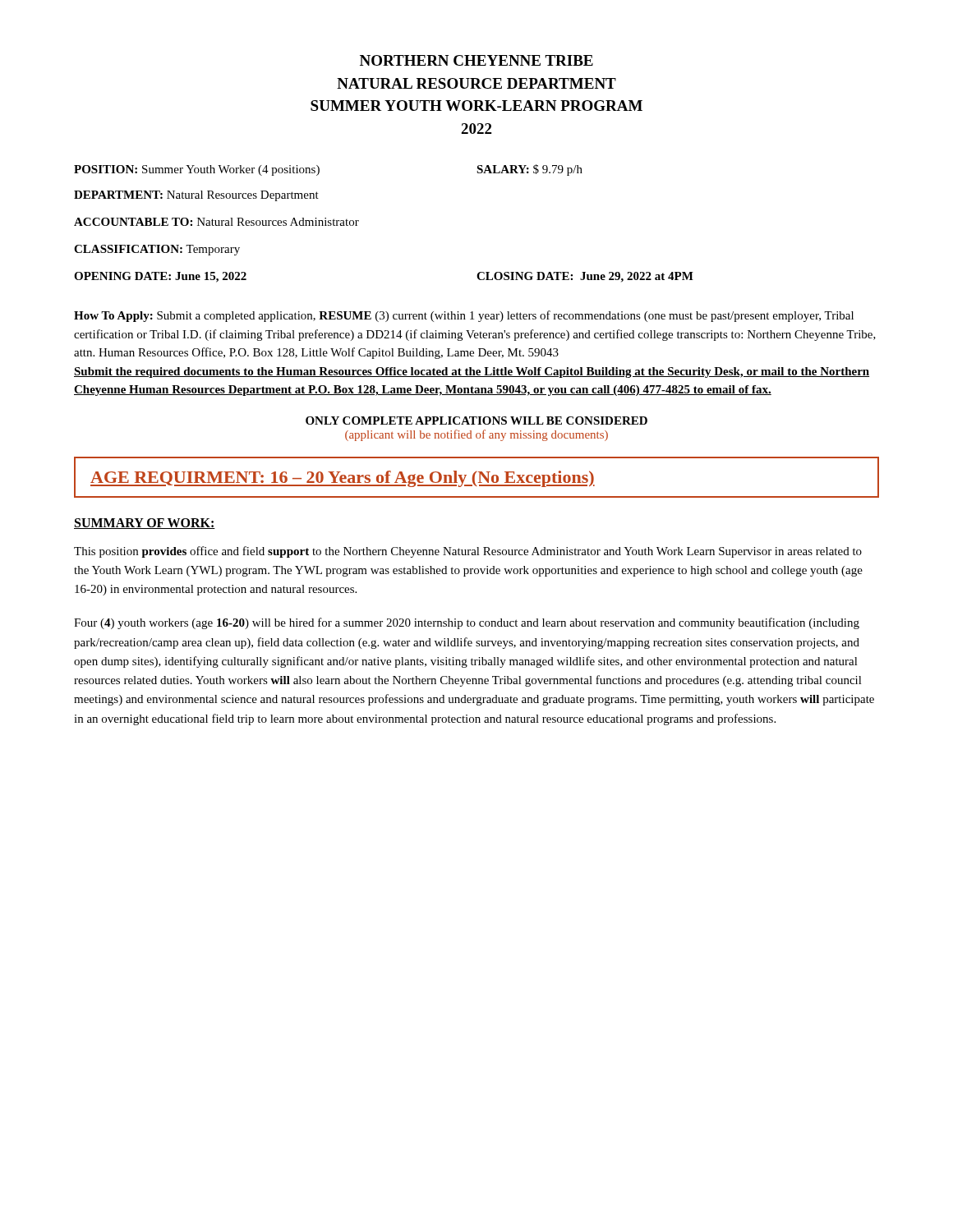Image resolution: width=953 pixels, height=1232 pixels.
Task: Select the text block that reads "Four (4) youth workers (age 16-20) will be"
Action: 474,671
